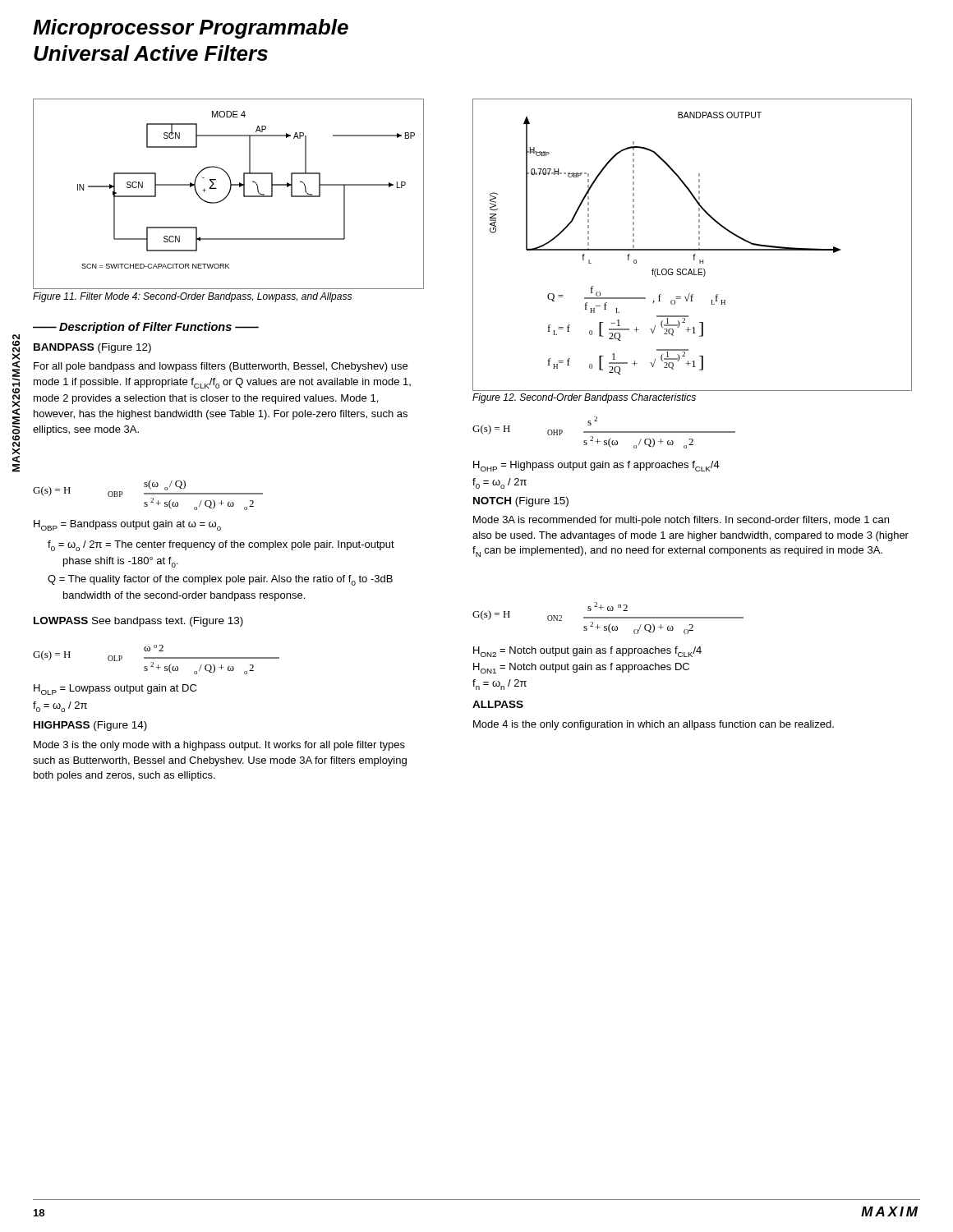Find the block on this page that starts "HOLP = Lowpass output"
Image resolution: width=953 pixels, height=1232 pixels.
115,690
